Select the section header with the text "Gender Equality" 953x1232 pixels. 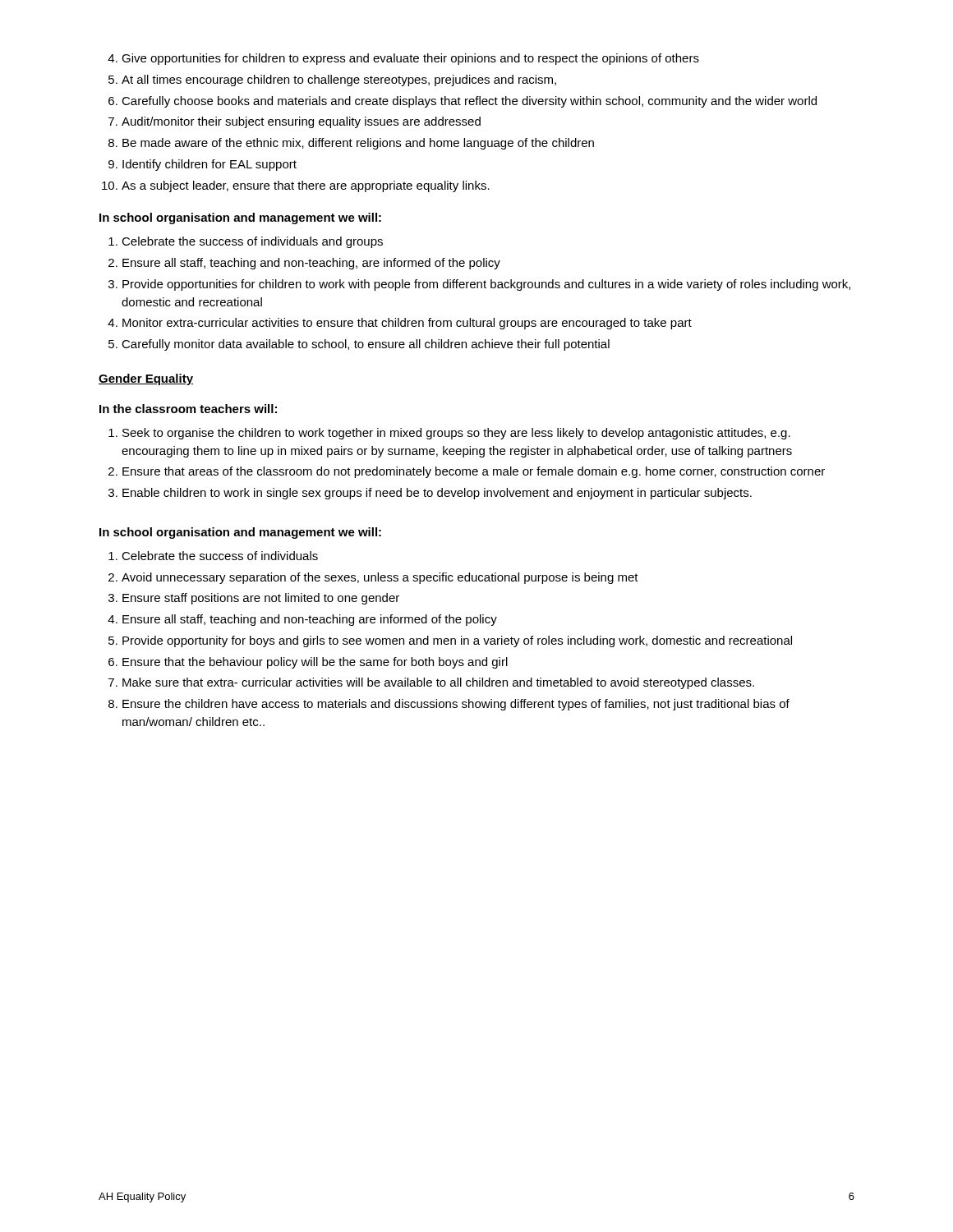tap(146, 378)
